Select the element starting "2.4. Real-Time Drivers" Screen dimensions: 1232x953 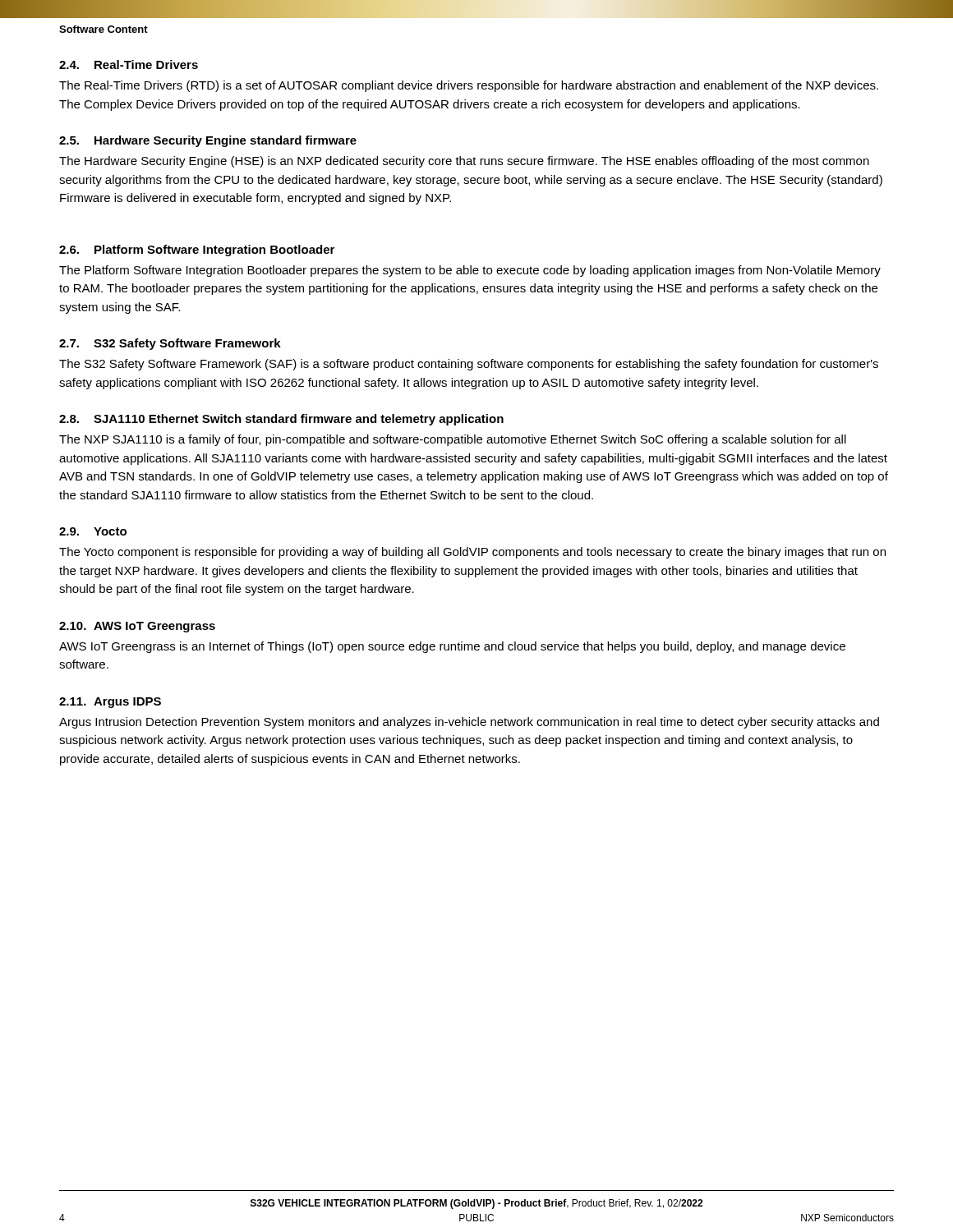(x=129, y=64)
